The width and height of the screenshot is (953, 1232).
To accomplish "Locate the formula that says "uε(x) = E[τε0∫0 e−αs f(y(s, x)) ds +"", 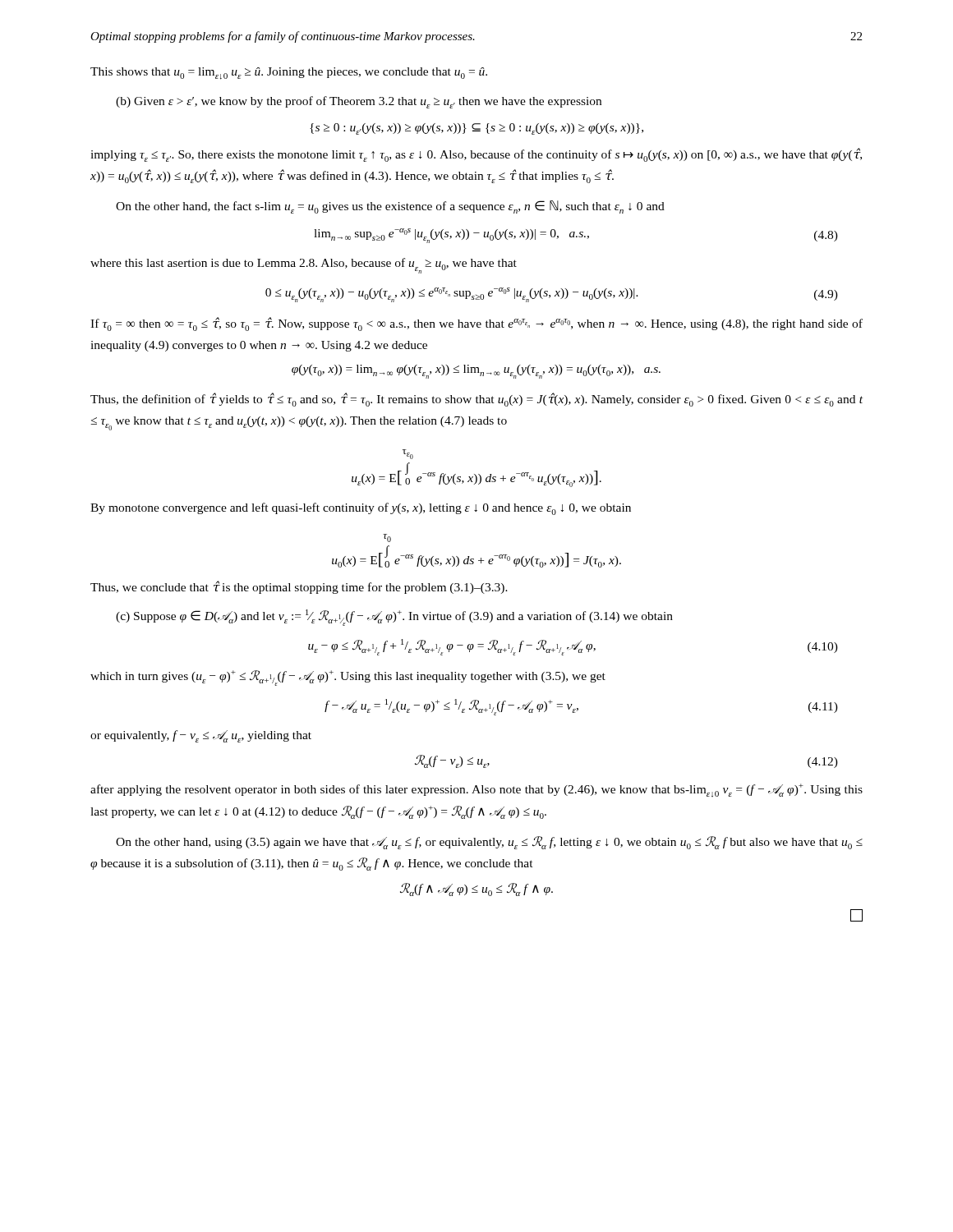I will [476, 467].
